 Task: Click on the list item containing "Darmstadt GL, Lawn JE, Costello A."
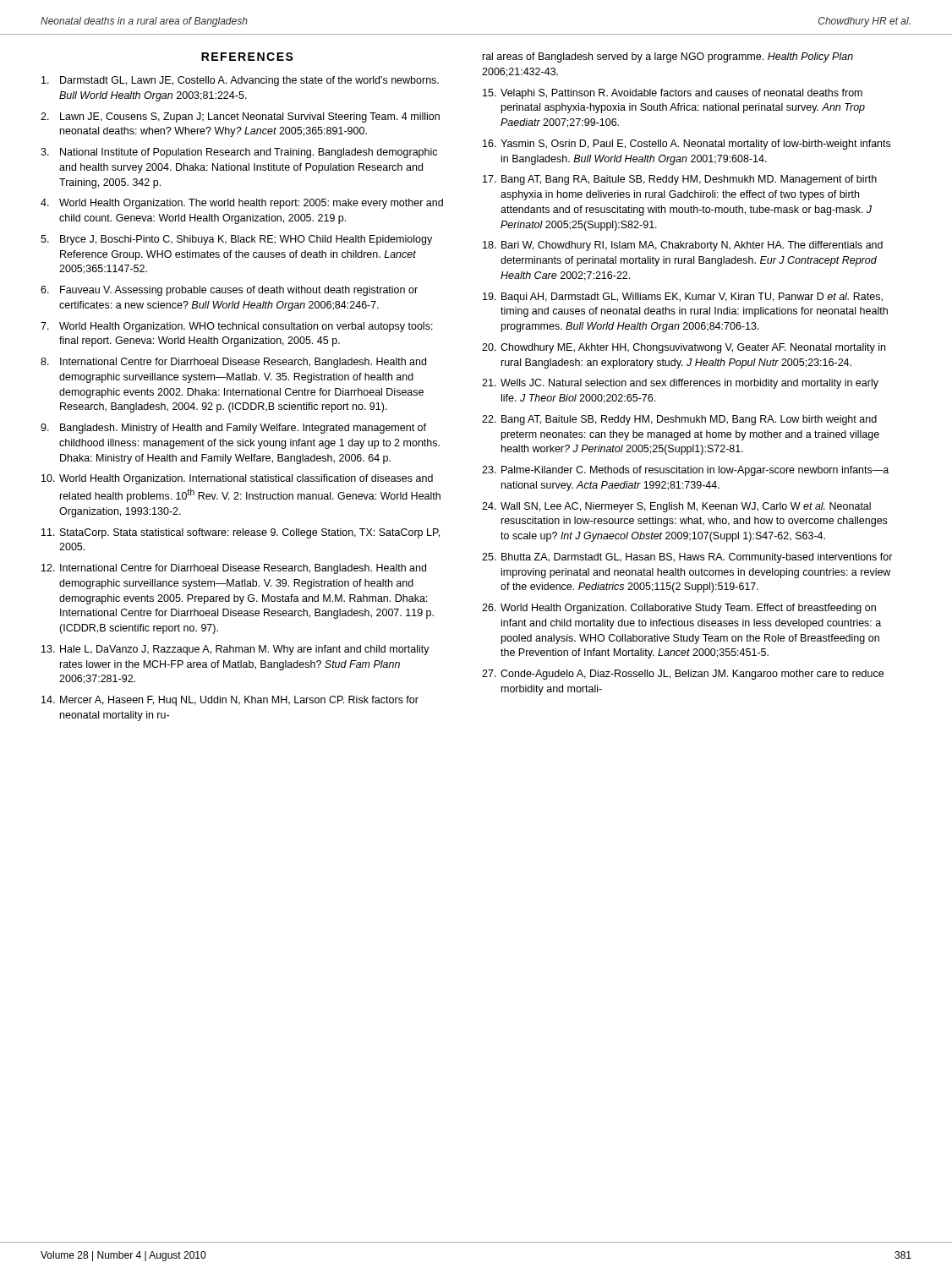pos(248,89)
